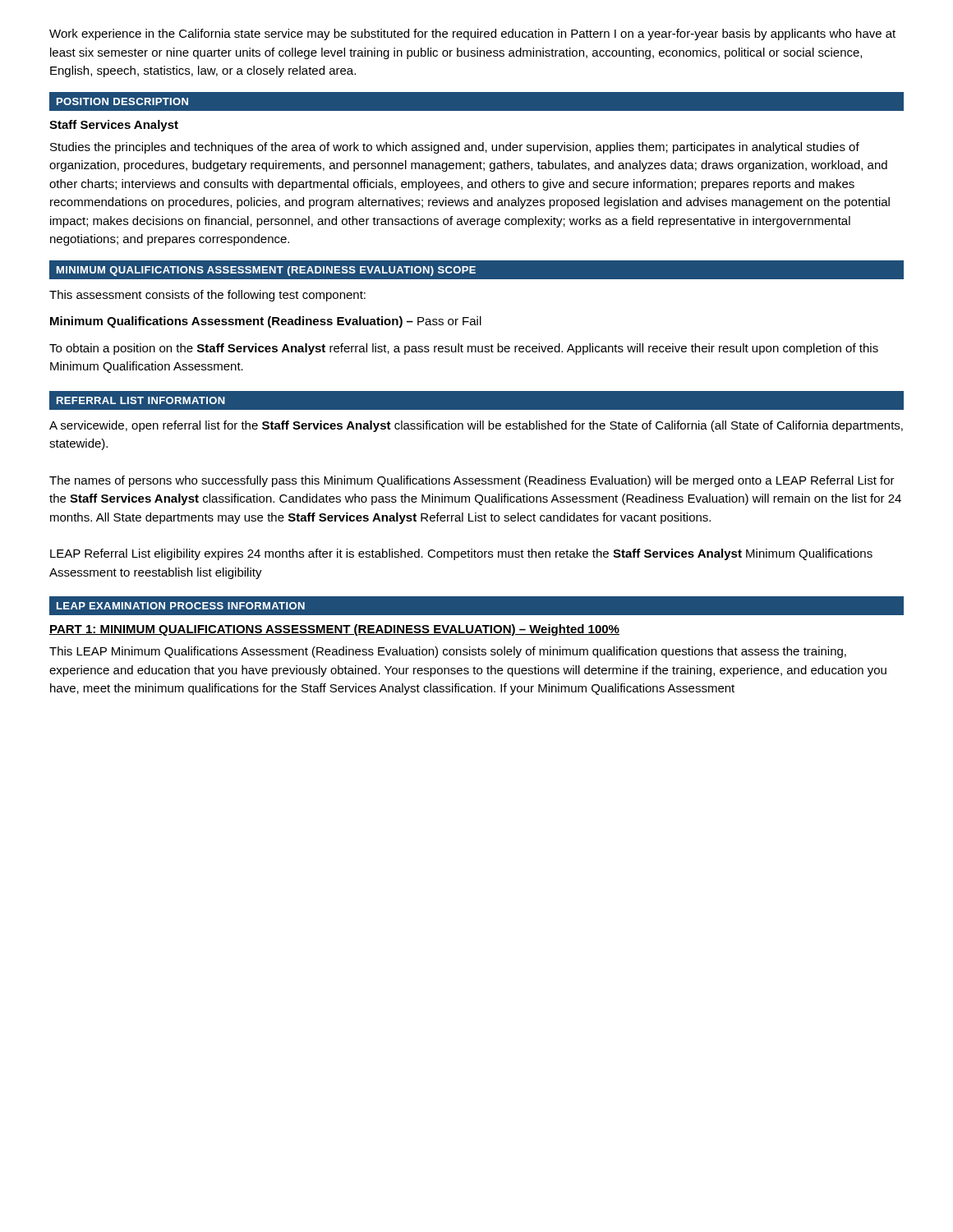Viewport: 953px width, 1232px height.
Task: Find the block on this page that starts "The names of persons who successfully pass this"
Action: [476, 499]
